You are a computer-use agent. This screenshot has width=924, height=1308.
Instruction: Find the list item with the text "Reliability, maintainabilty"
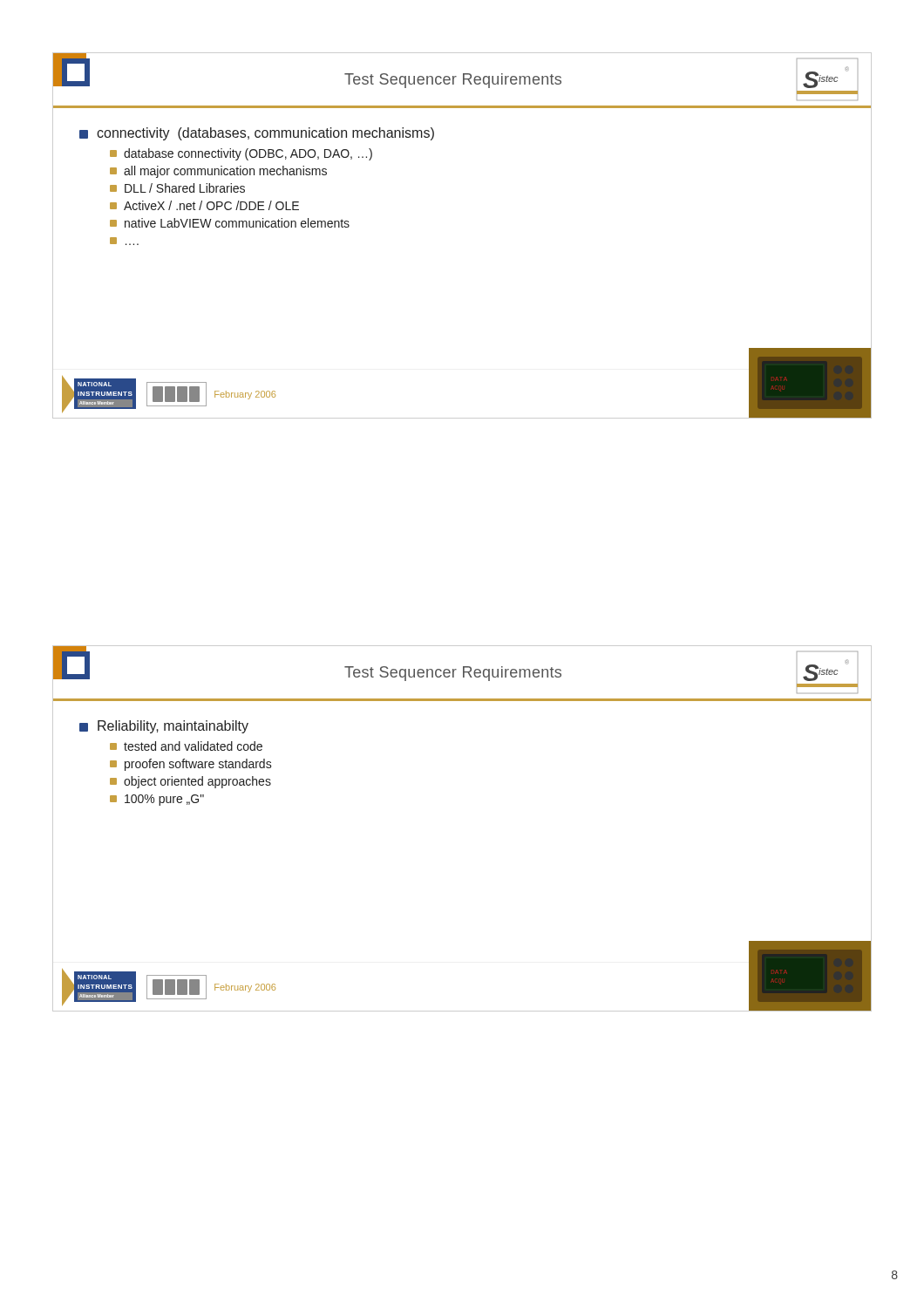(164, 726)
